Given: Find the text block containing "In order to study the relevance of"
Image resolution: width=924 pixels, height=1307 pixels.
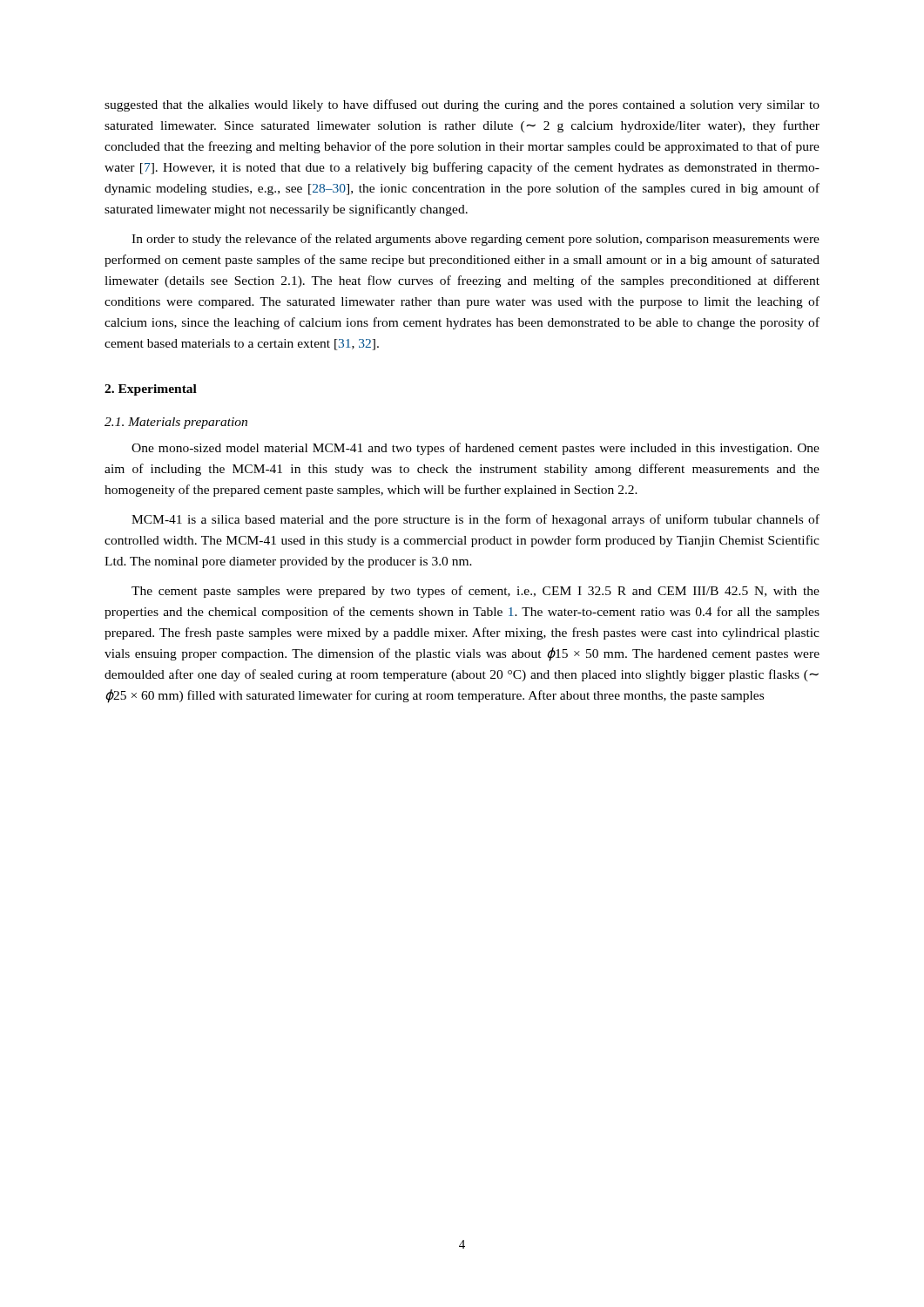Looking at the screenshot, I should point(462,291).
